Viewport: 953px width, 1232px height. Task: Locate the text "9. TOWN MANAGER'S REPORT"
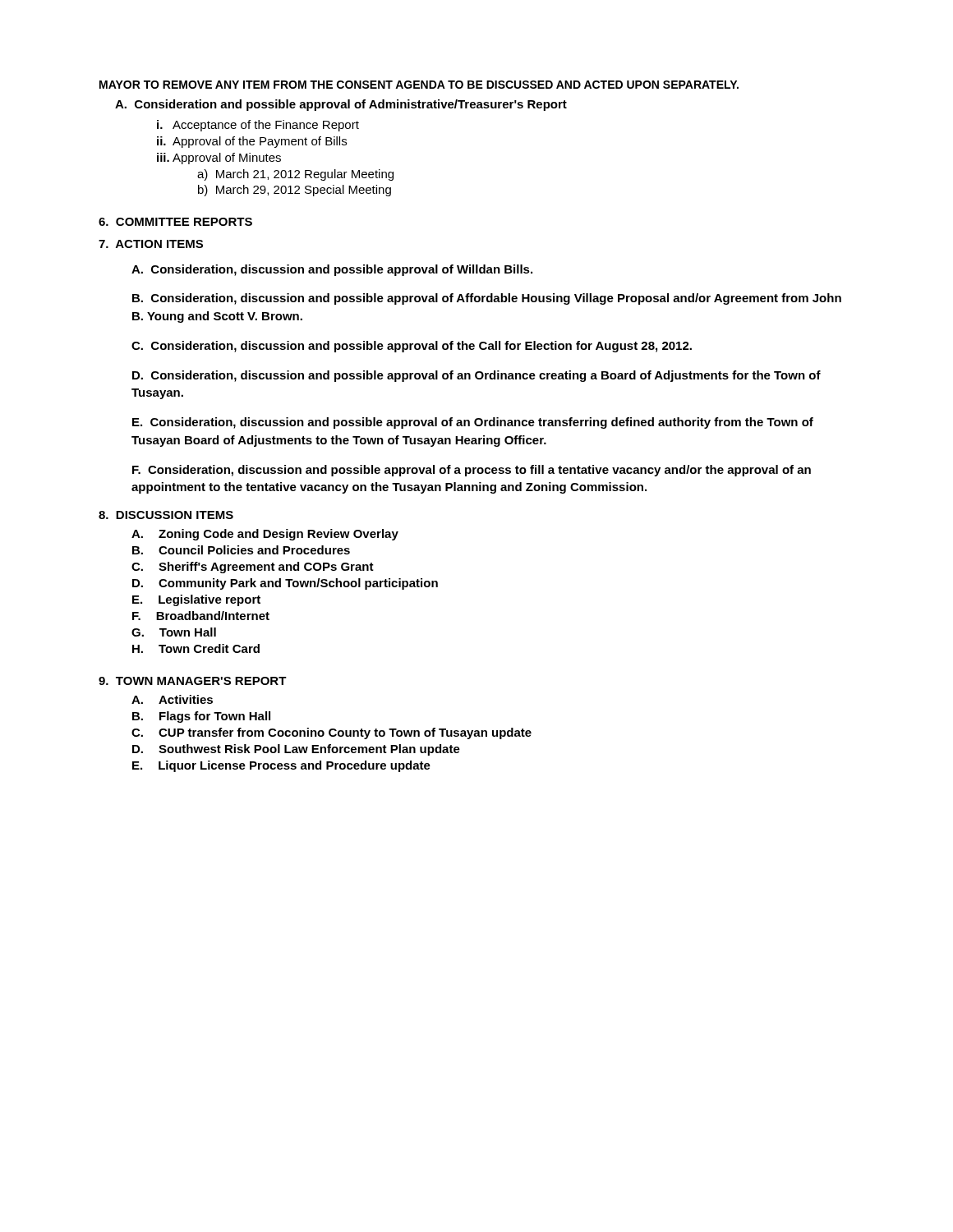coord(192,681)
